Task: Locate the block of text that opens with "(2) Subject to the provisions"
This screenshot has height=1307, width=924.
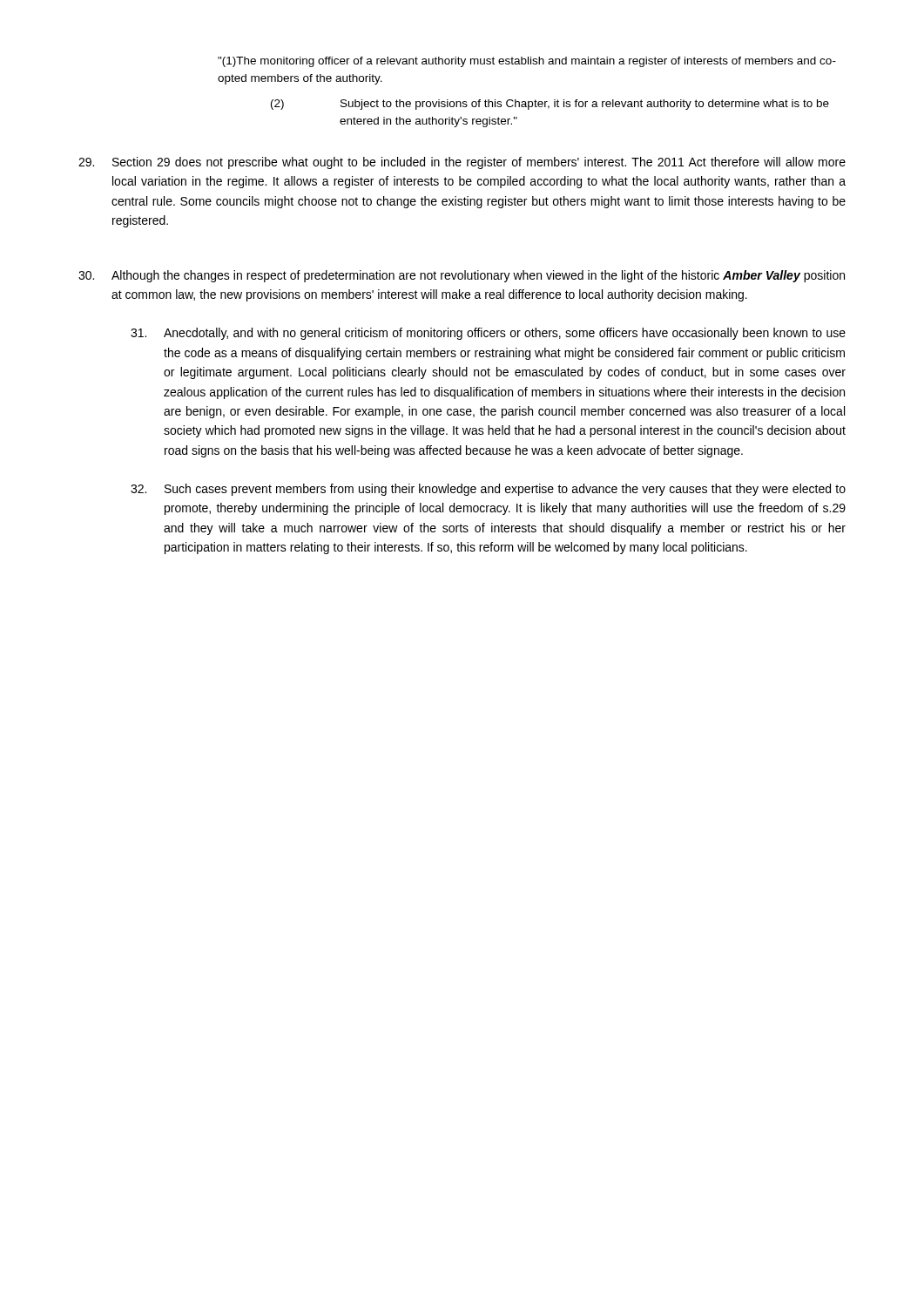Action: 558,112
